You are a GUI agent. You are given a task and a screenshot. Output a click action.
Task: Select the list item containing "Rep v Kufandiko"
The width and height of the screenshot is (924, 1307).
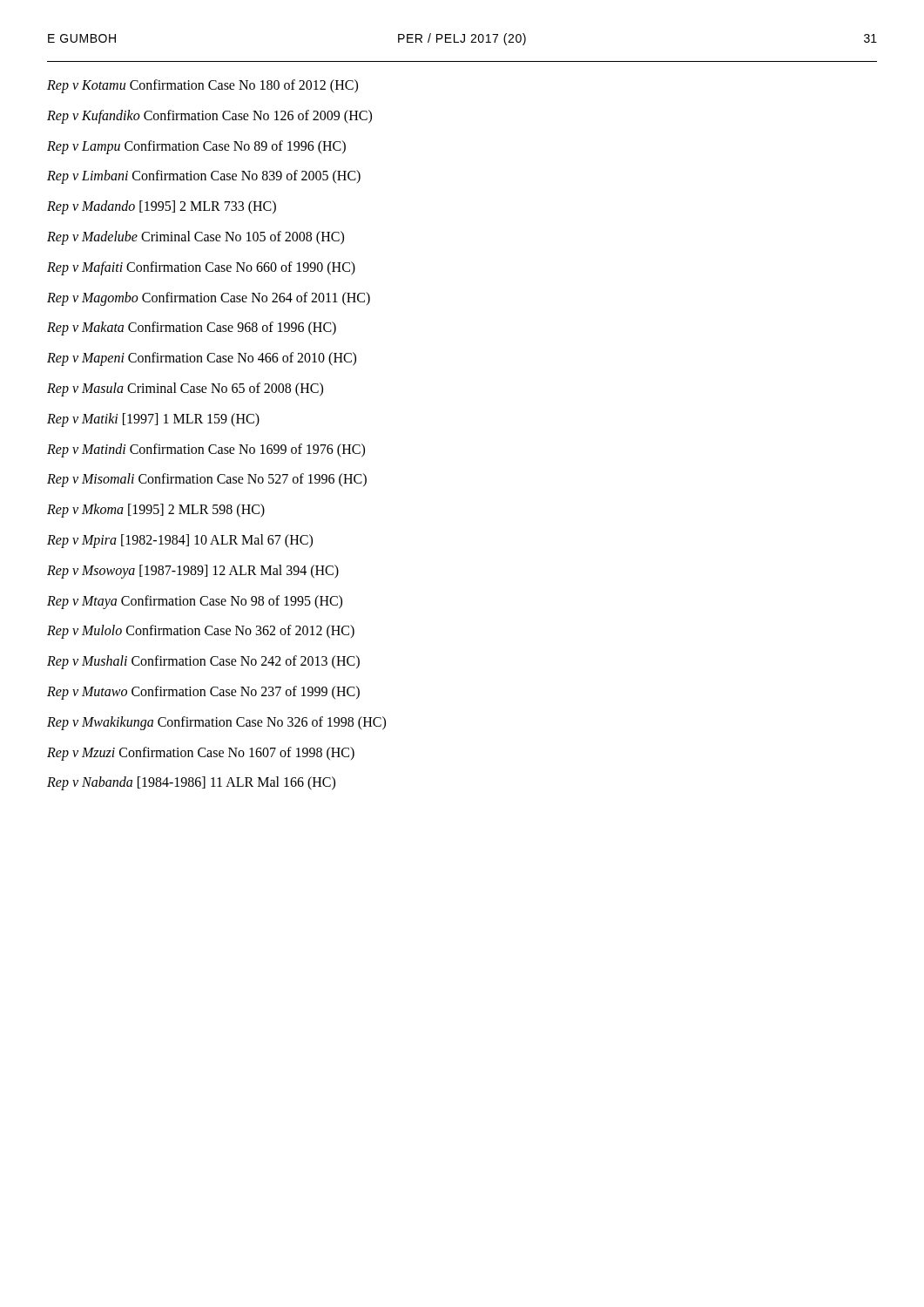pos(210,115)
